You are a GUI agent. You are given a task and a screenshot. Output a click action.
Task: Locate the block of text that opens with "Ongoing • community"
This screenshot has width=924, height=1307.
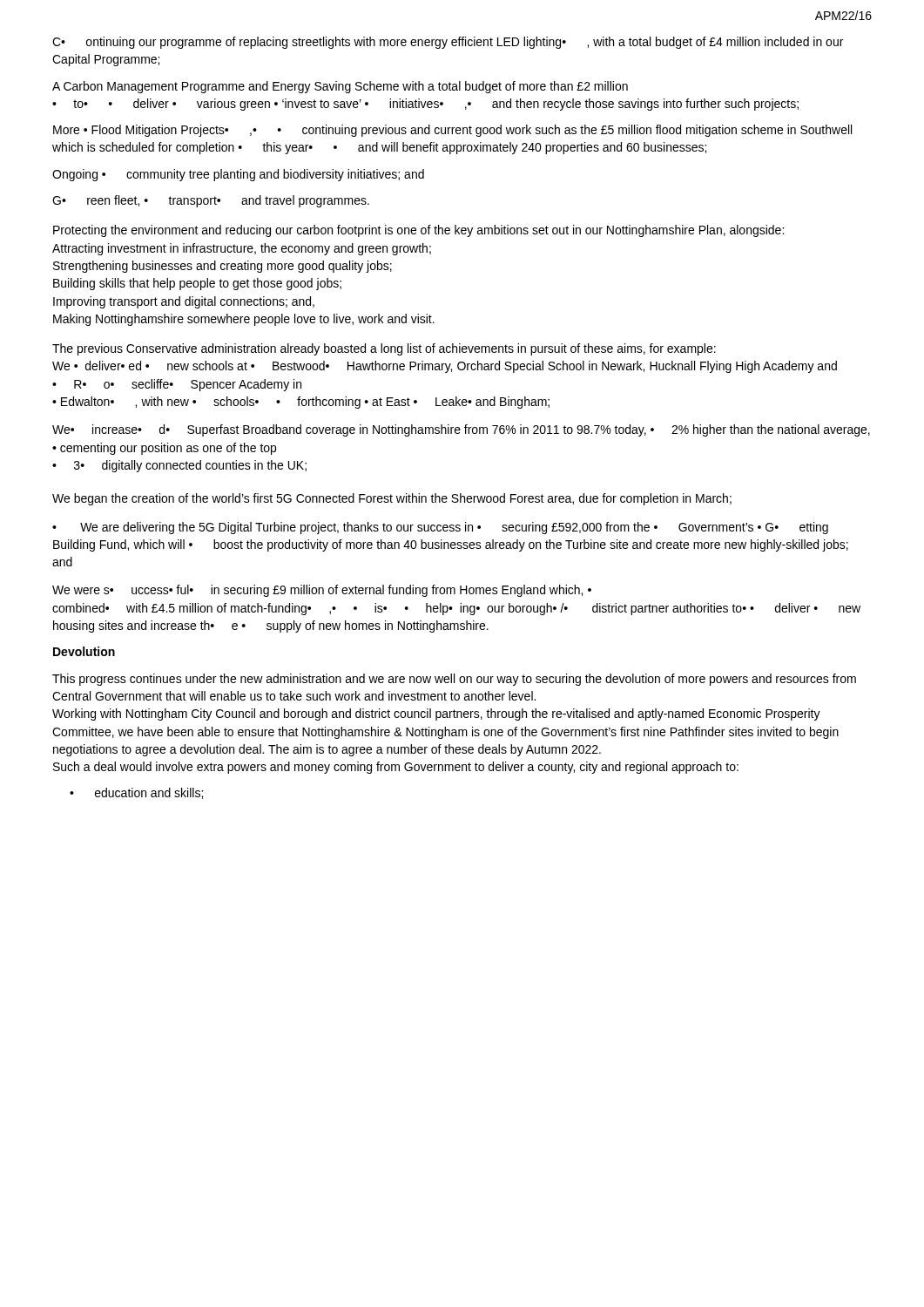pos(238,174)
